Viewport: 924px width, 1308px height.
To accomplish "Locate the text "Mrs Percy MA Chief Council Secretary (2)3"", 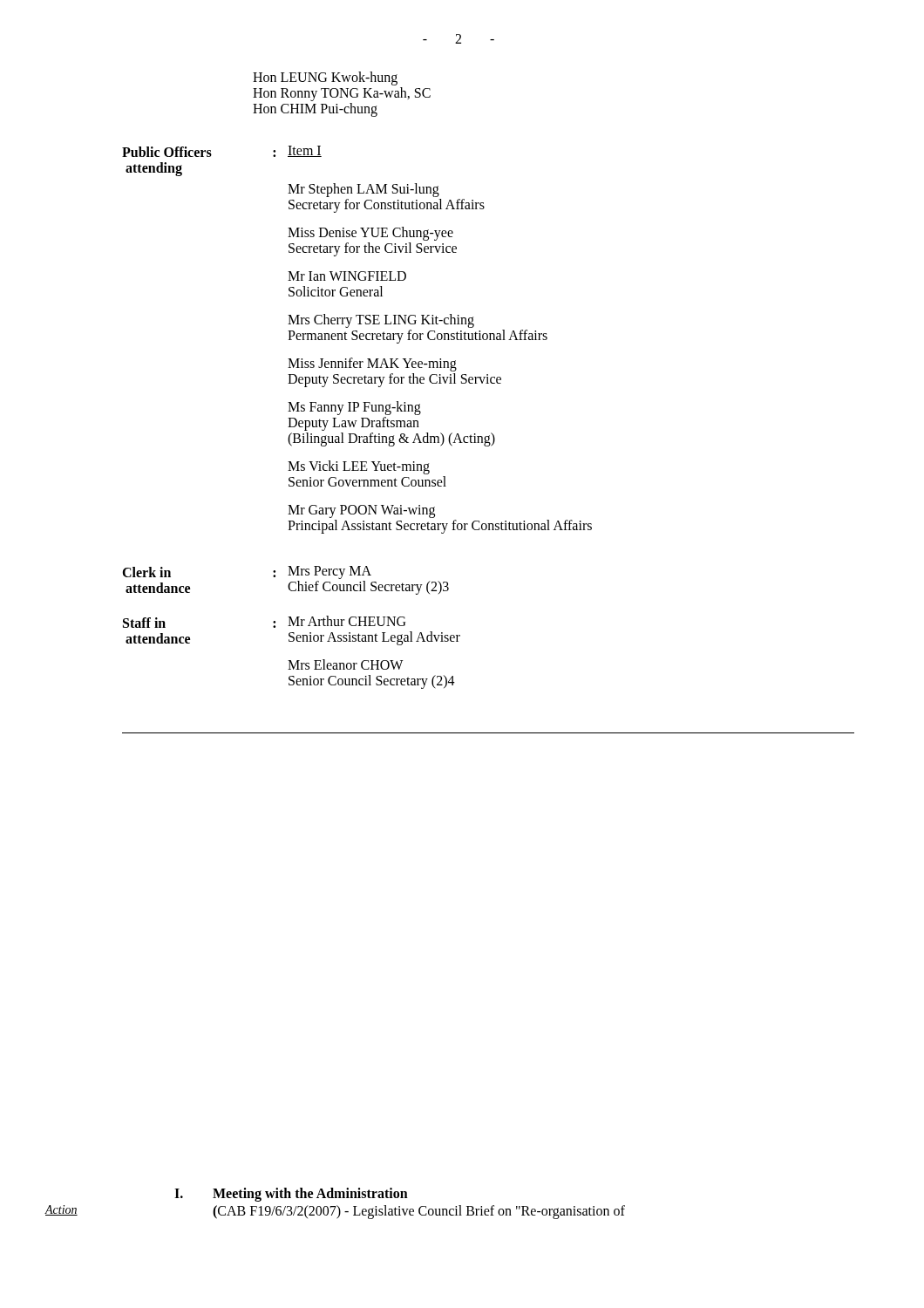I will (x=368, y=579).
